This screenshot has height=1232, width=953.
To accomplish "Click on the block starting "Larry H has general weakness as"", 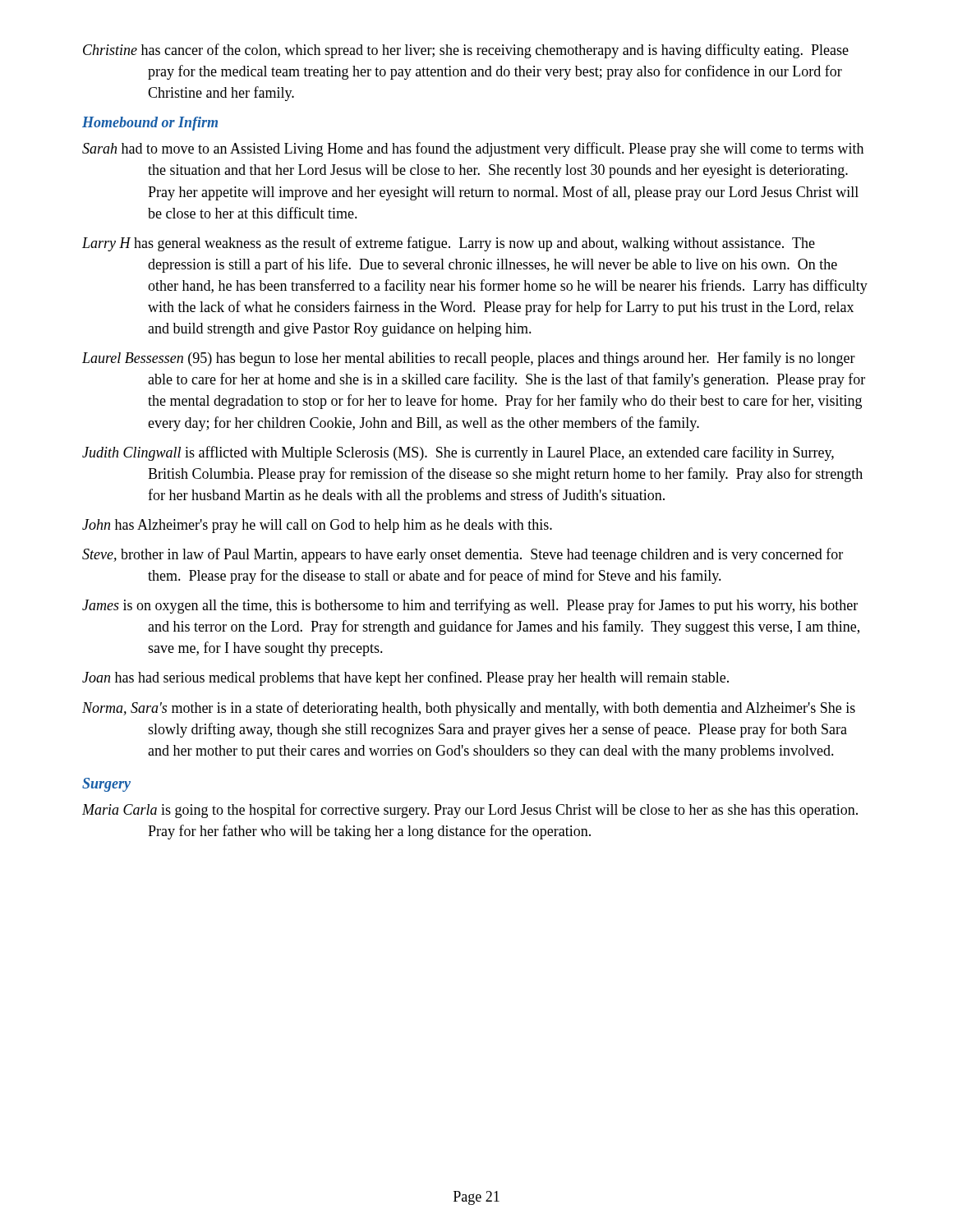I will [x=476, y=286].
